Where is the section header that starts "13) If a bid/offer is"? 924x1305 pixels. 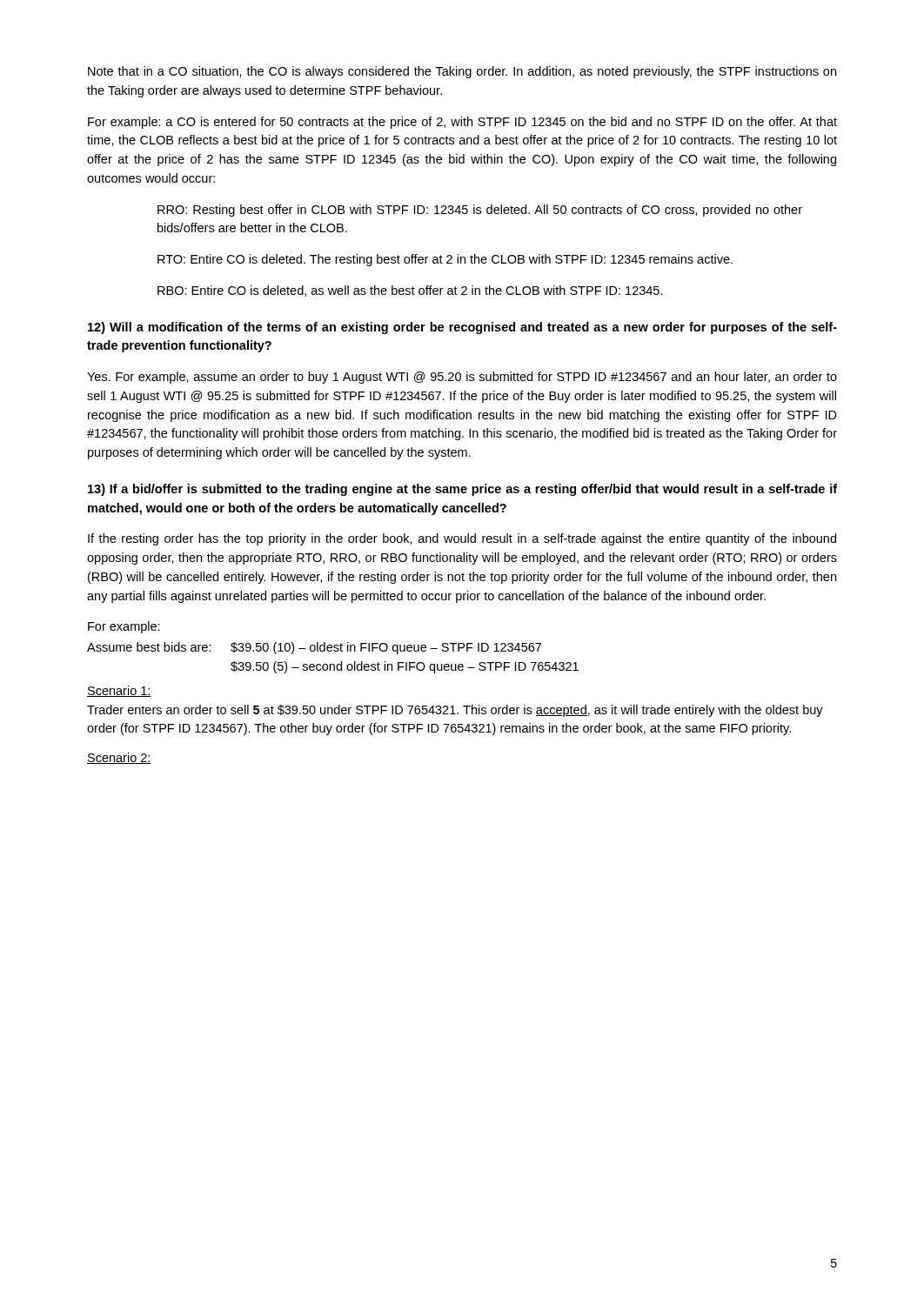pyautogui.click(x=462, y=499)
